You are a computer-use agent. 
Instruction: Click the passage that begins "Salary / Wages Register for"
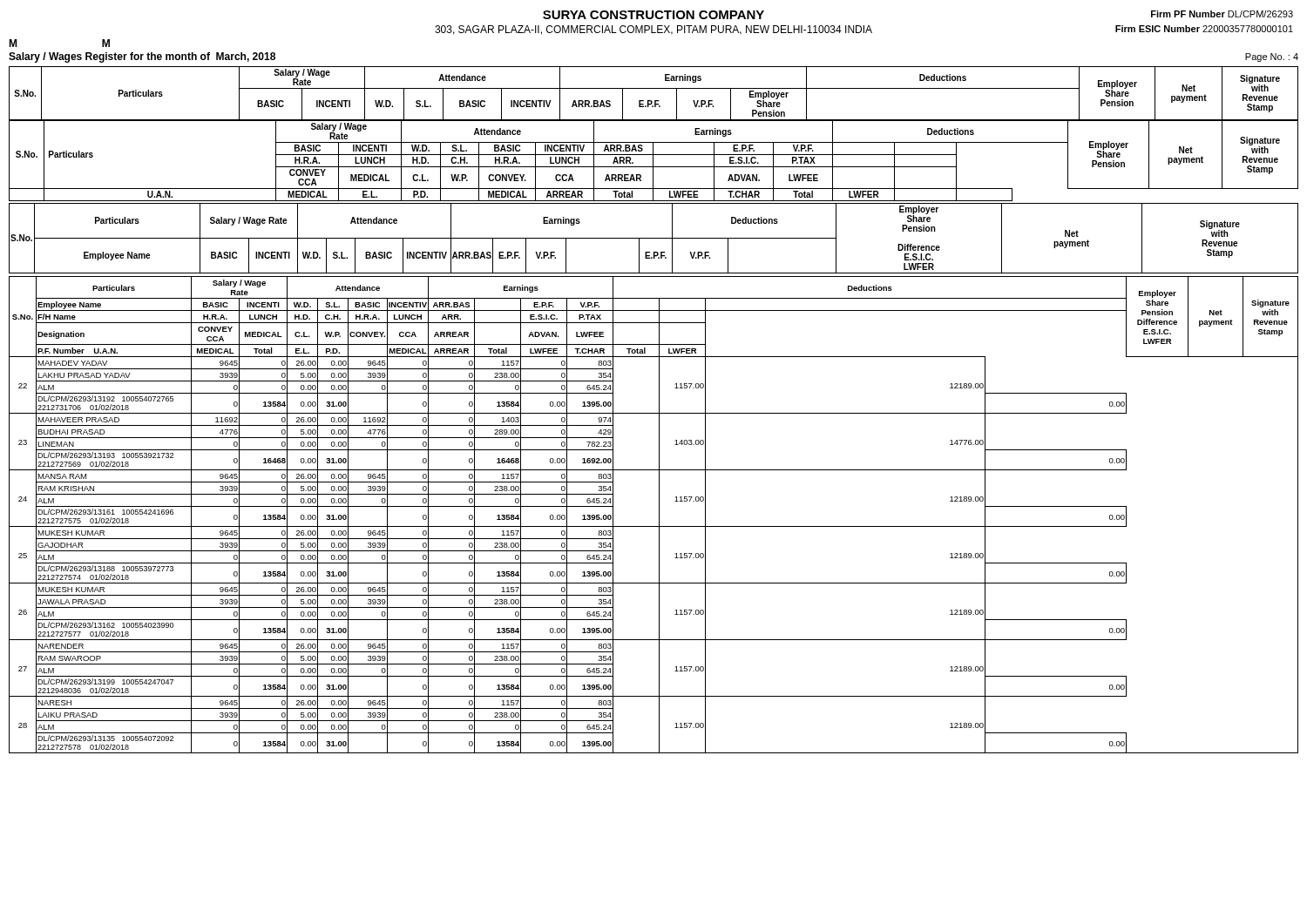click(x=142, y=57)
